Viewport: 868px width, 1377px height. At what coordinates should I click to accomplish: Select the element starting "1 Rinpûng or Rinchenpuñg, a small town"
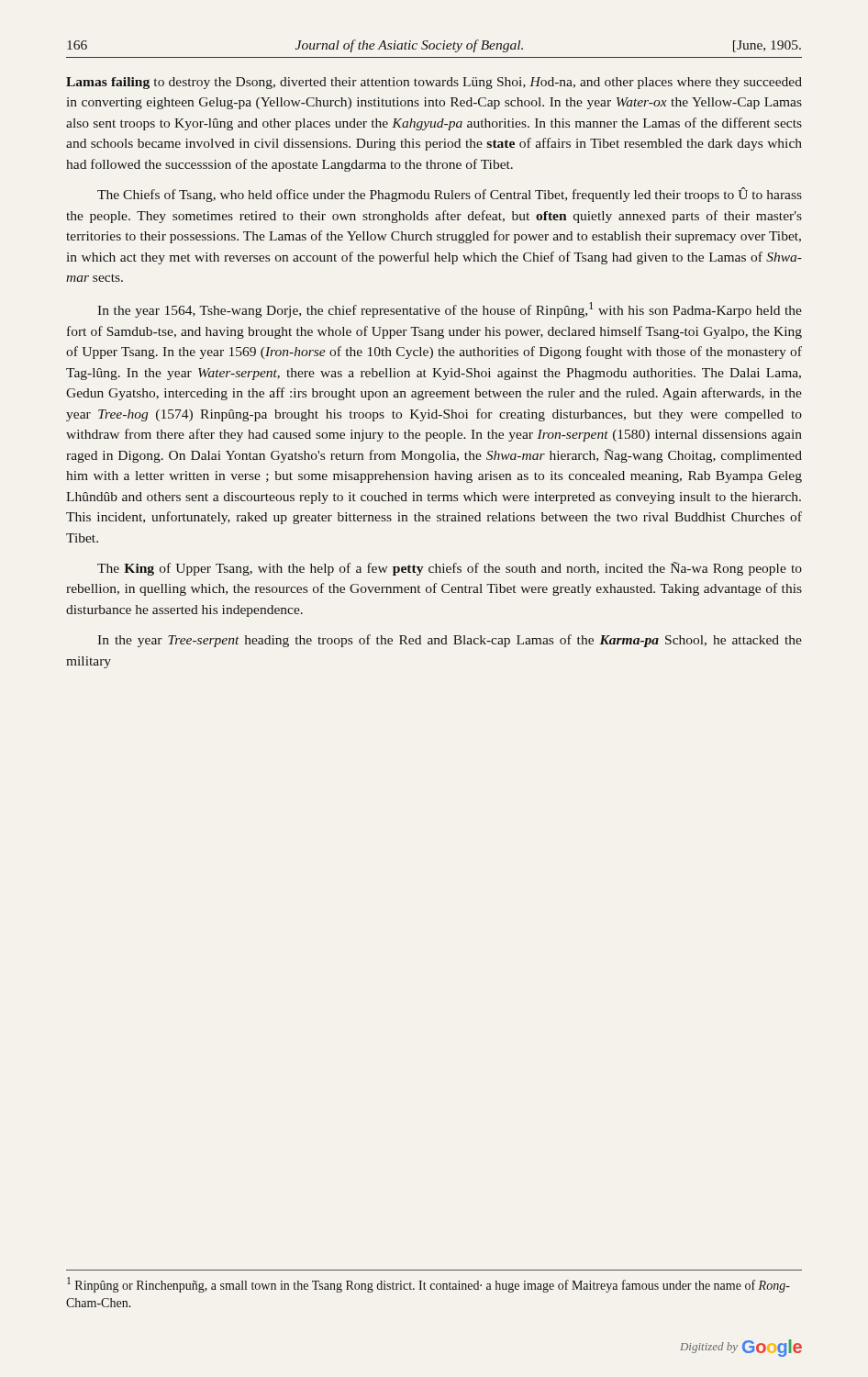tap(434, 1293)
